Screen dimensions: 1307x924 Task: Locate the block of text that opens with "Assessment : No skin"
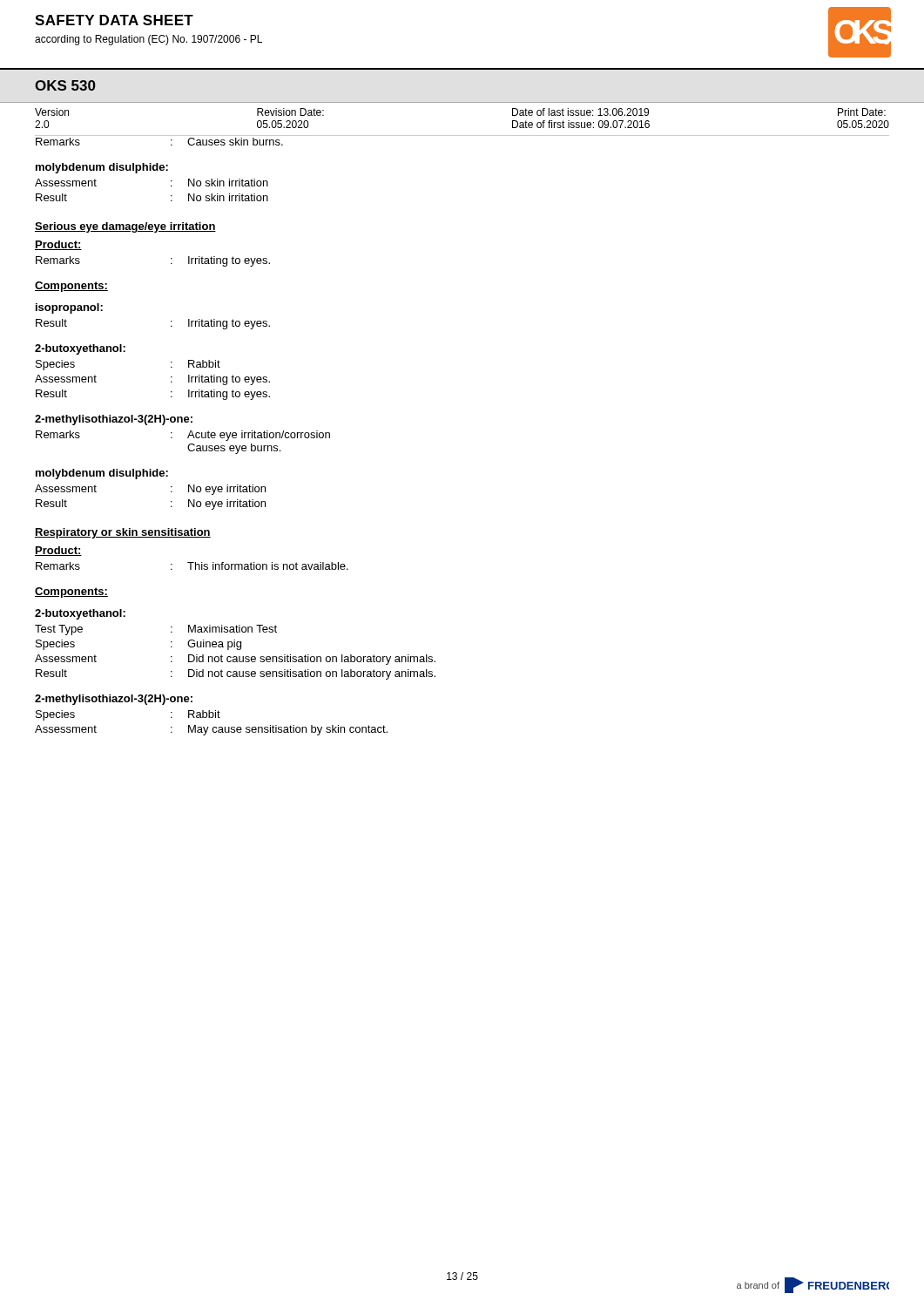click(x=68, y=183)
